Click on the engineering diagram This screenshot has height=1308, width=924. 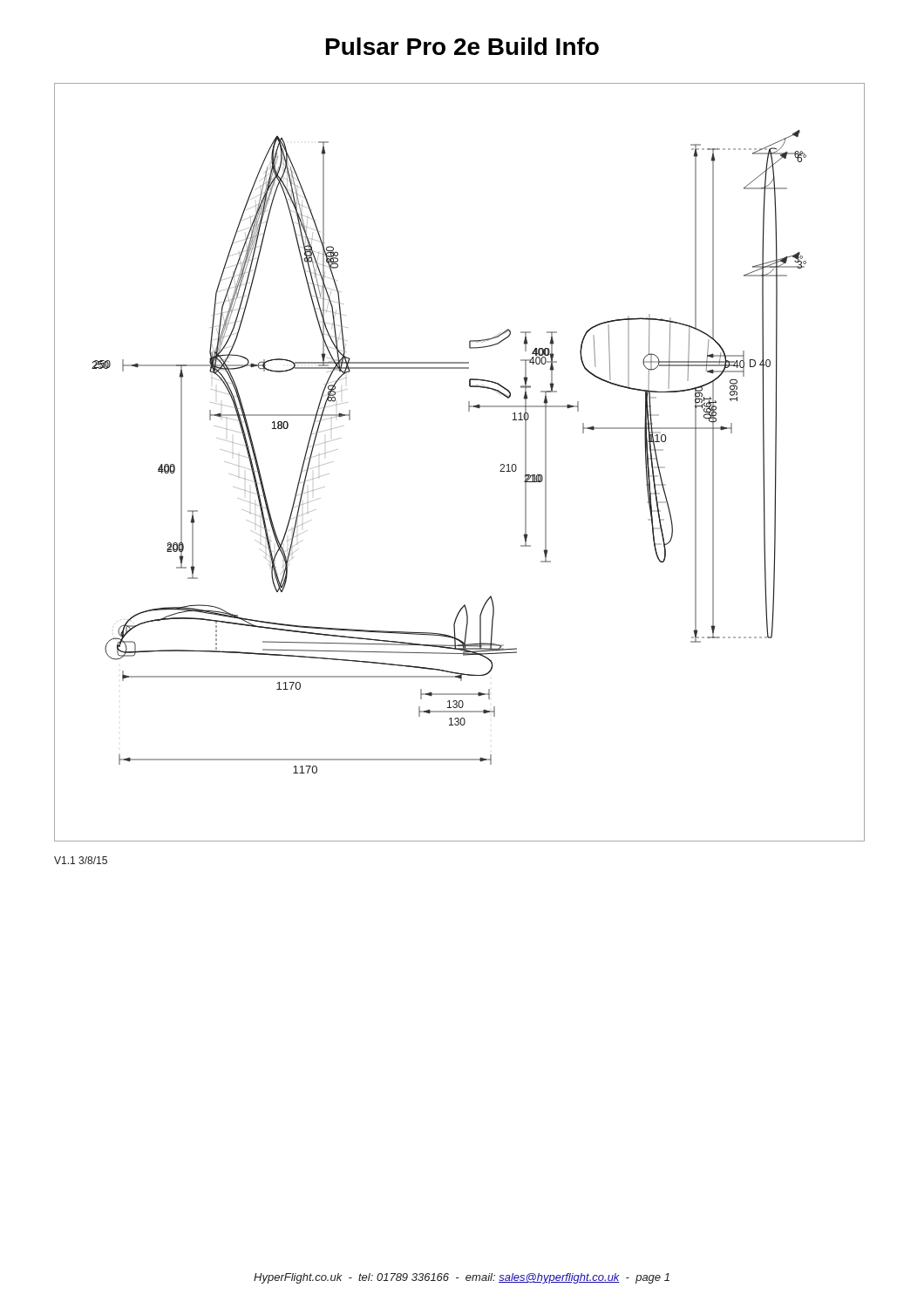click(459, 462)
